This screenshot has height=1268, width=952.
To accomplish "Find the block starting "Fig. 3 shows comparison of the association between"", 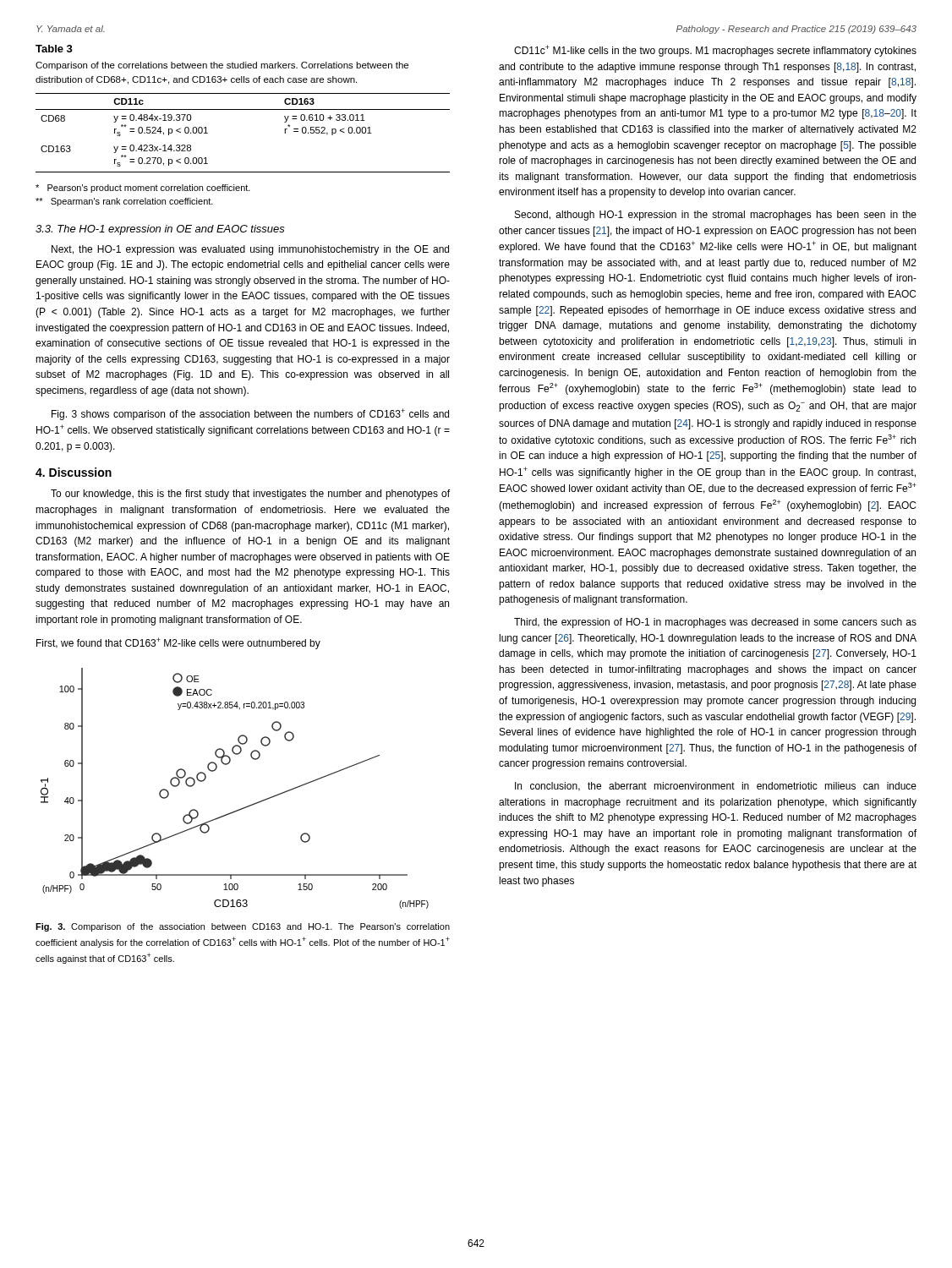I will pyautogui.click(x=243, y=429).
